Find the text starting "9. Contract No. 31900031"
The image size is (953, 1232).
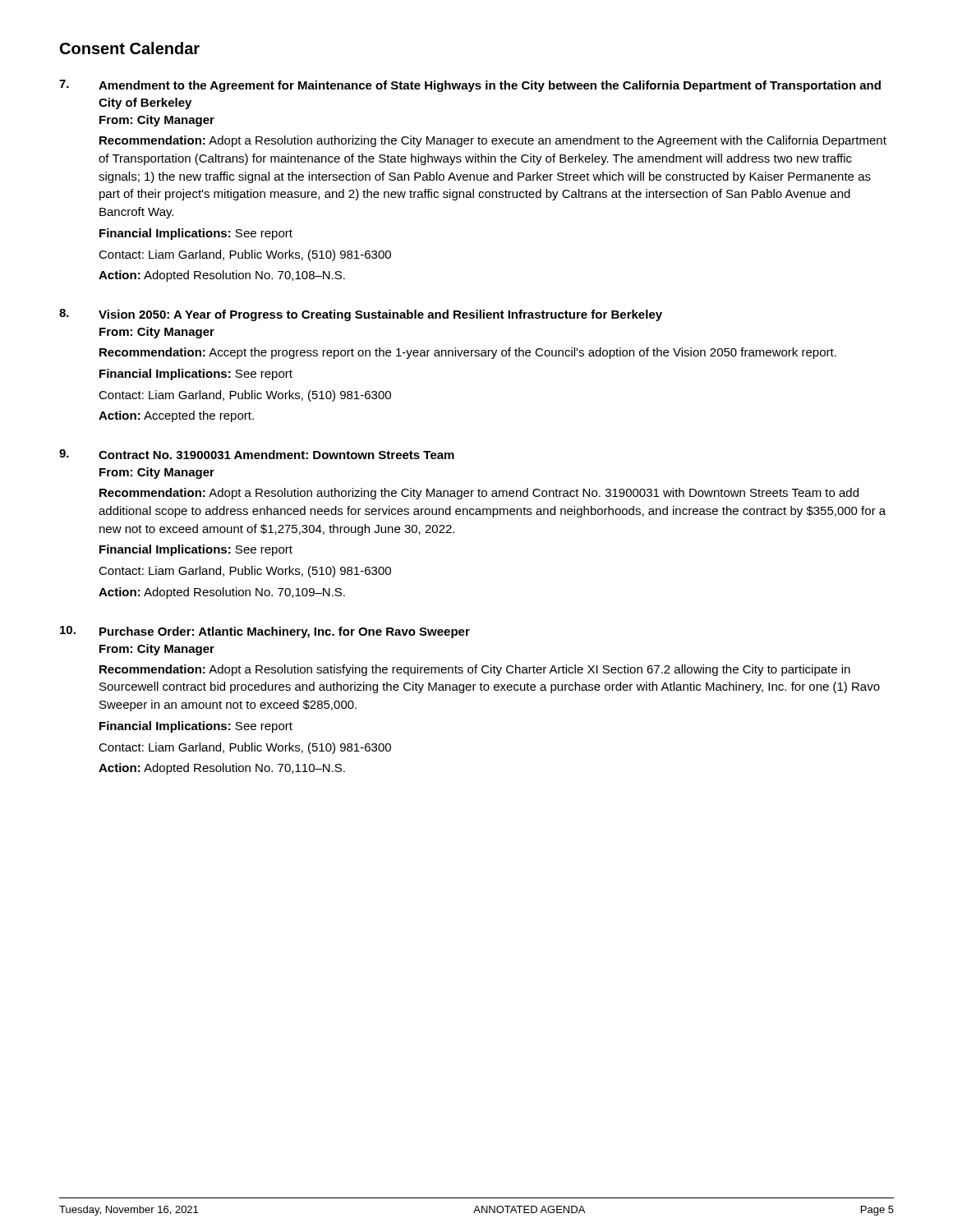tap(476, 523)
